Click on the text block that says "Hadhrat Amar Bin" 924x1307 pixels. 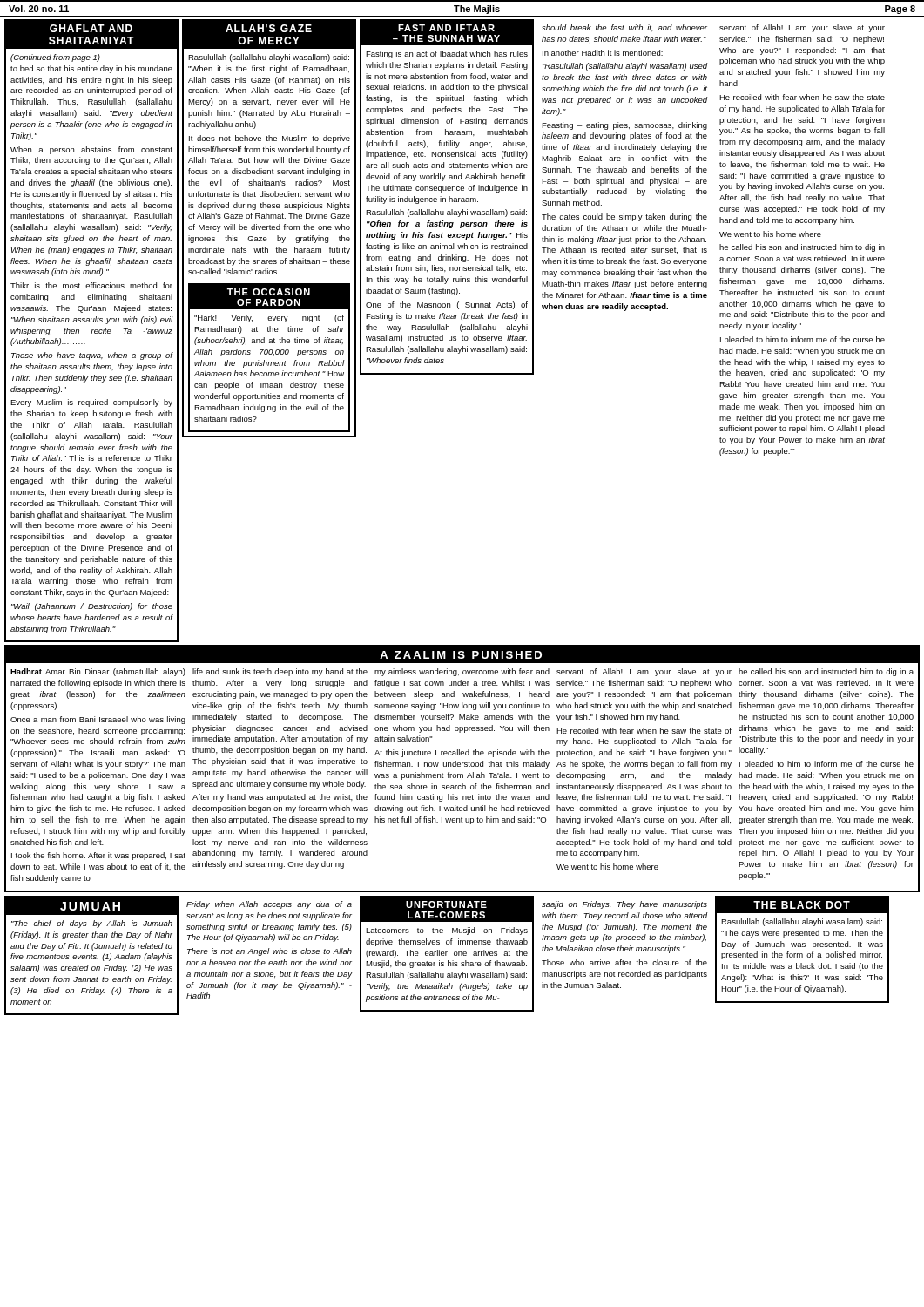click(x=98, y=776)
